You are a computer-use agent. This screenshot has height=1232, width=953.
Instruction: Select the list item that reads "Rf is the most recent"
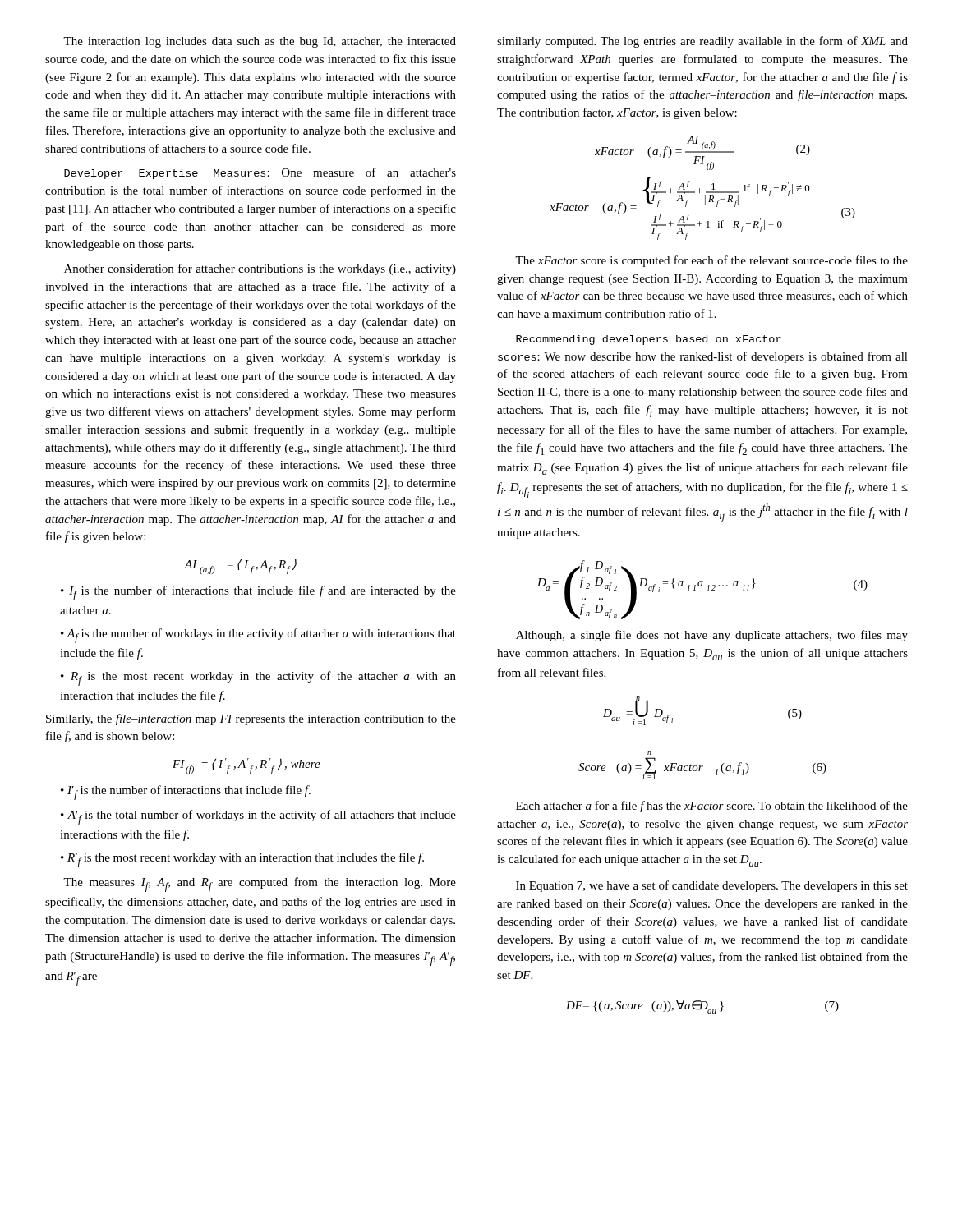[251, 686]
